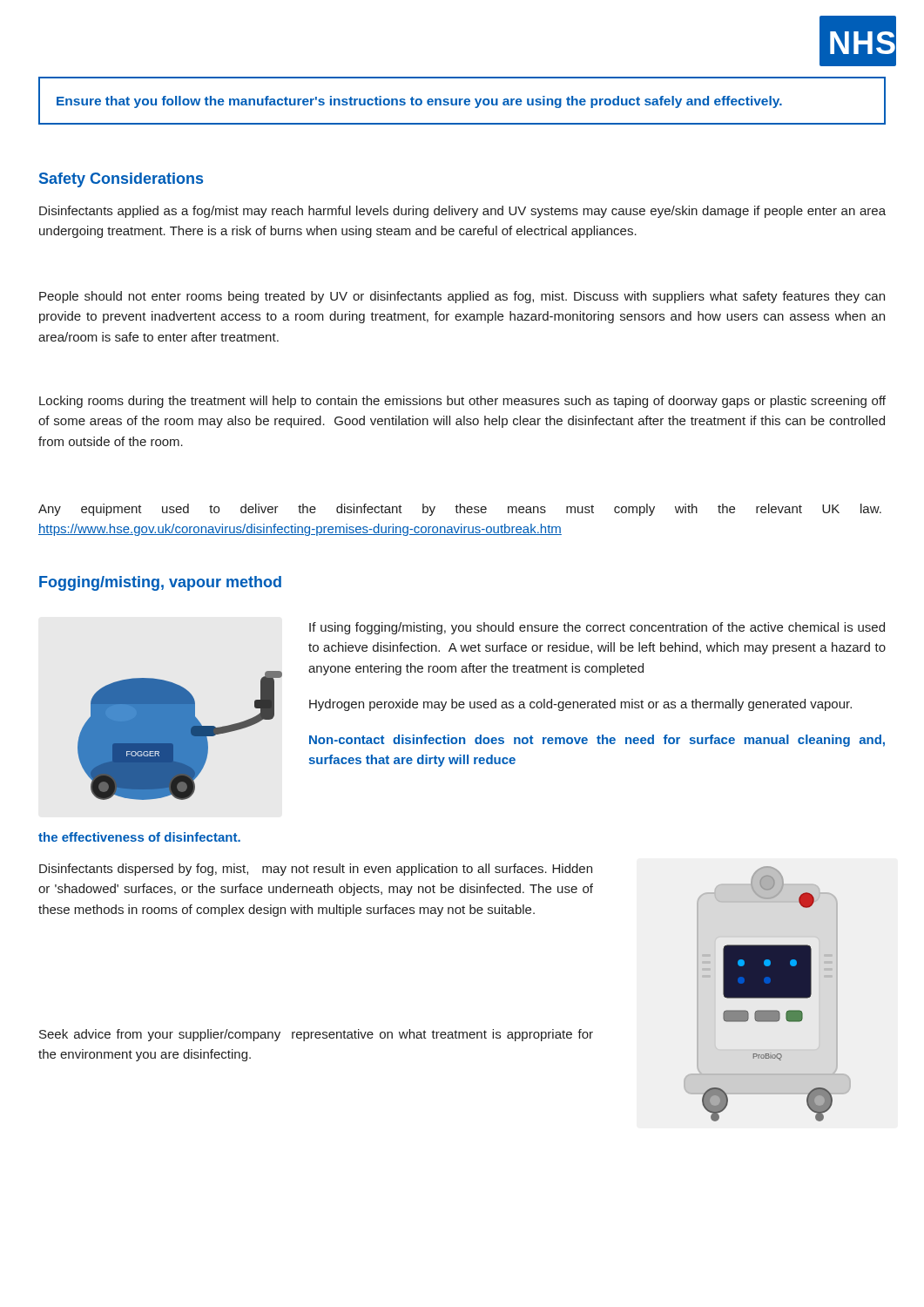Navigate to the text block starting "Any equipment used"
The height and width of the screenshot is (1307, 924).
click(462, 519)
